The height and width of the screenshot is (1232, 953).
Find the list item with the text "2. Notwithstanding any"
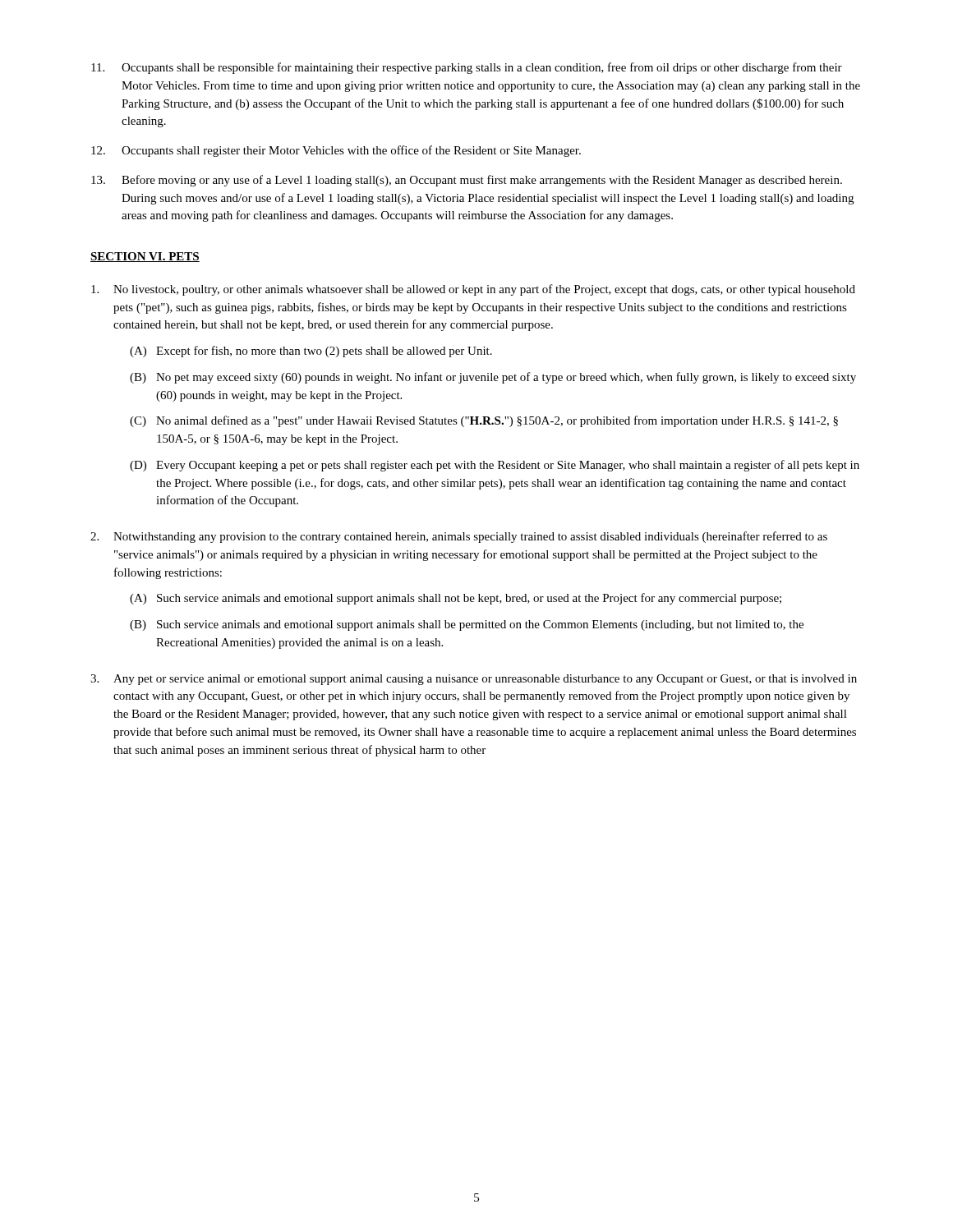[x=476, y=594]
